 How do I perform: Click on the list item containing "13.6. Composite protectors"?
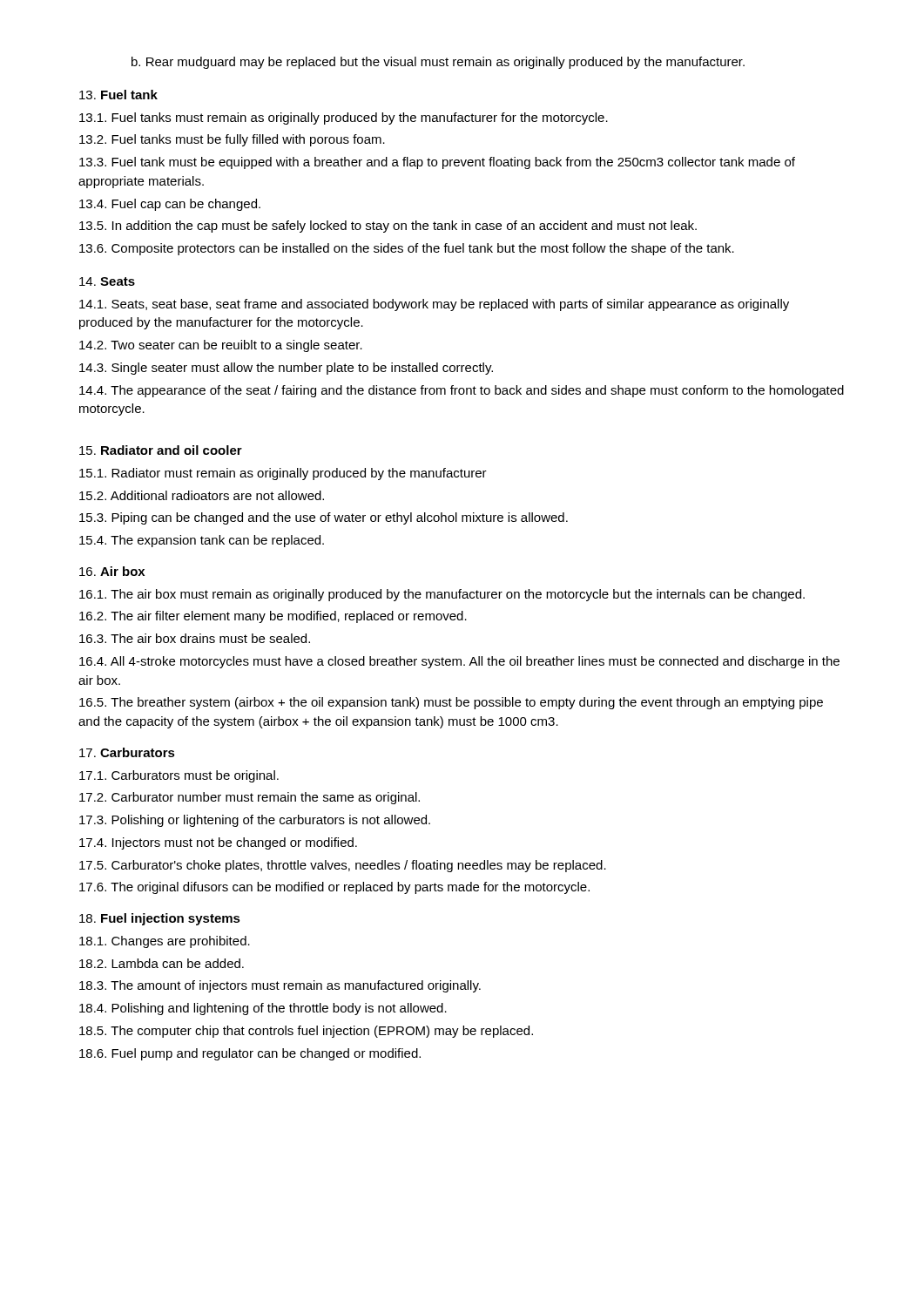tap(462, 248)
